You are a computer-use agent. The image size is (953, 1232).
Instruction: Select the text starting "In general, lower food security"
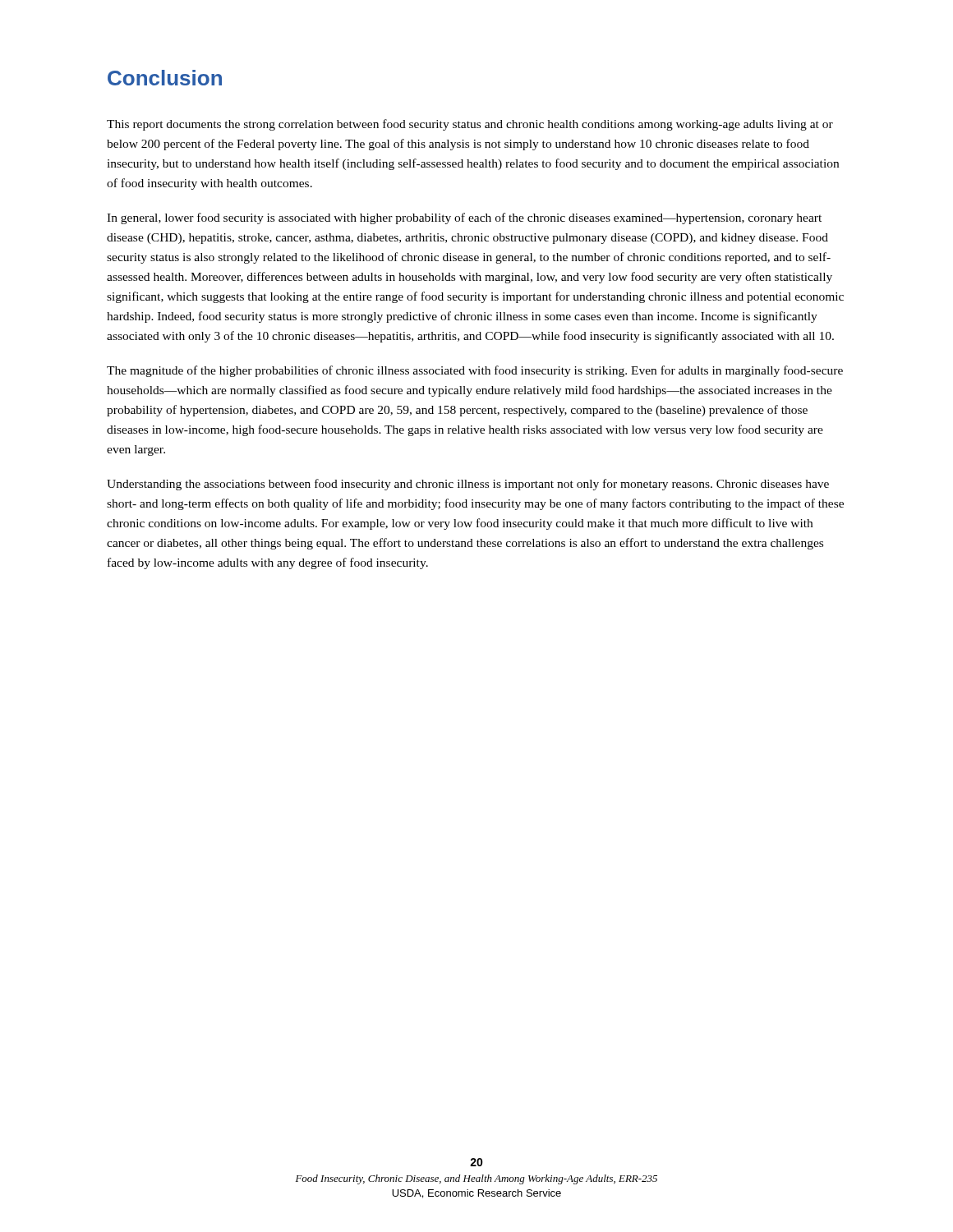click(475, 276)
